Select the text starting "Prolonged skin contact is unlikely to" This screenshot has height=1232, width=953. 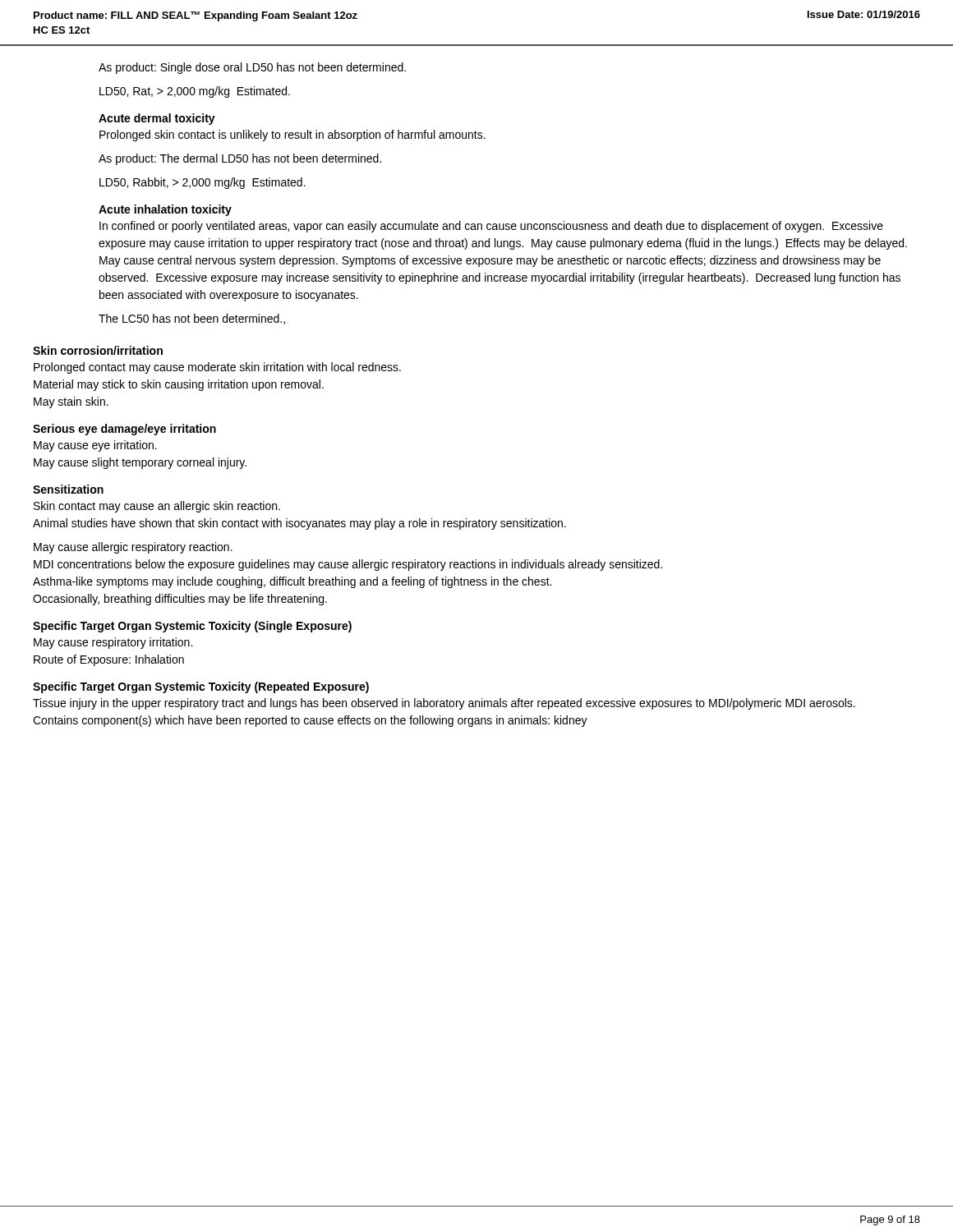(x=292, y=135)
